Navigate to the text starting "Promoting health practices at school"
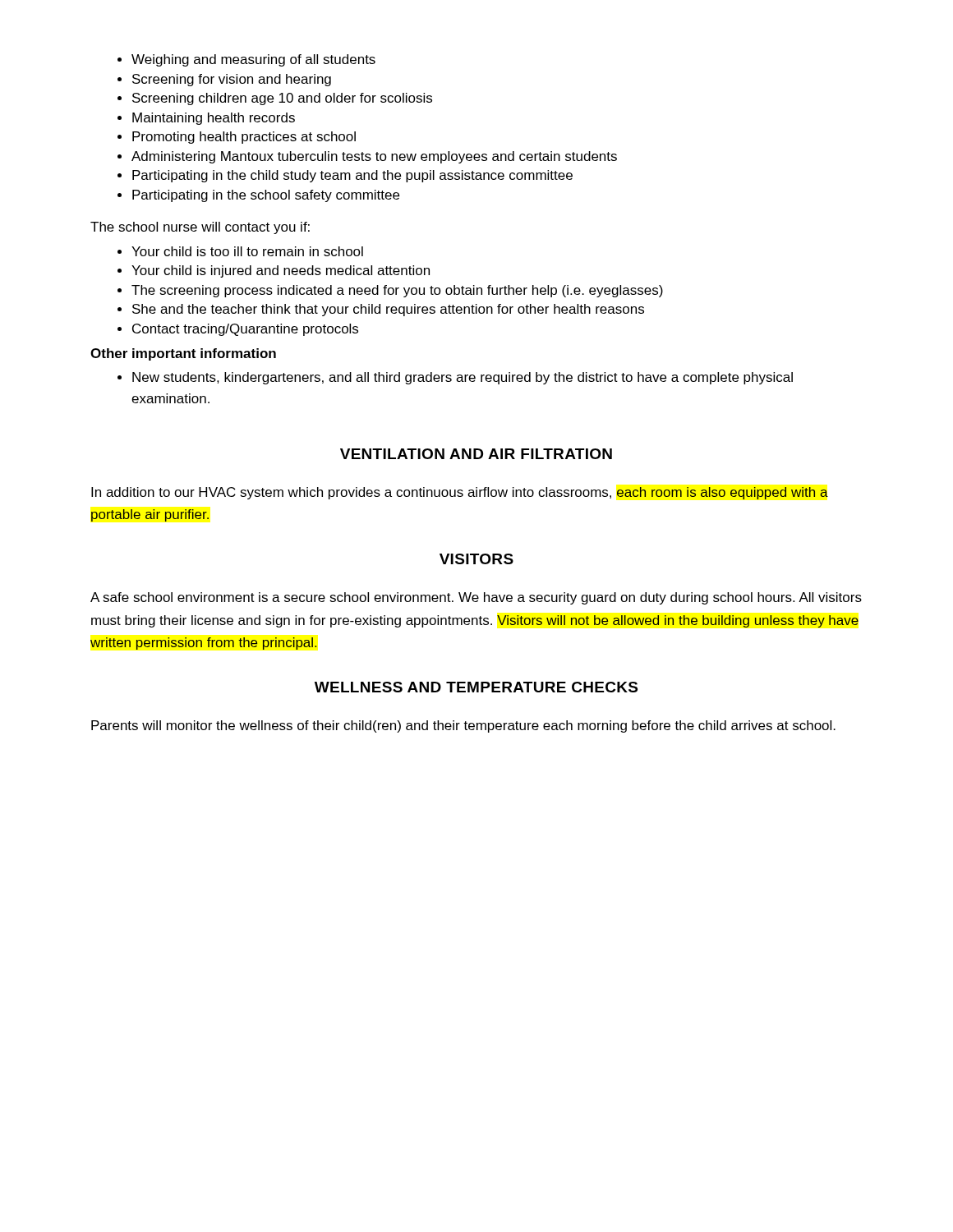Image resolution: width=953 pixels, height=1232 pixels. click(237, 138)
